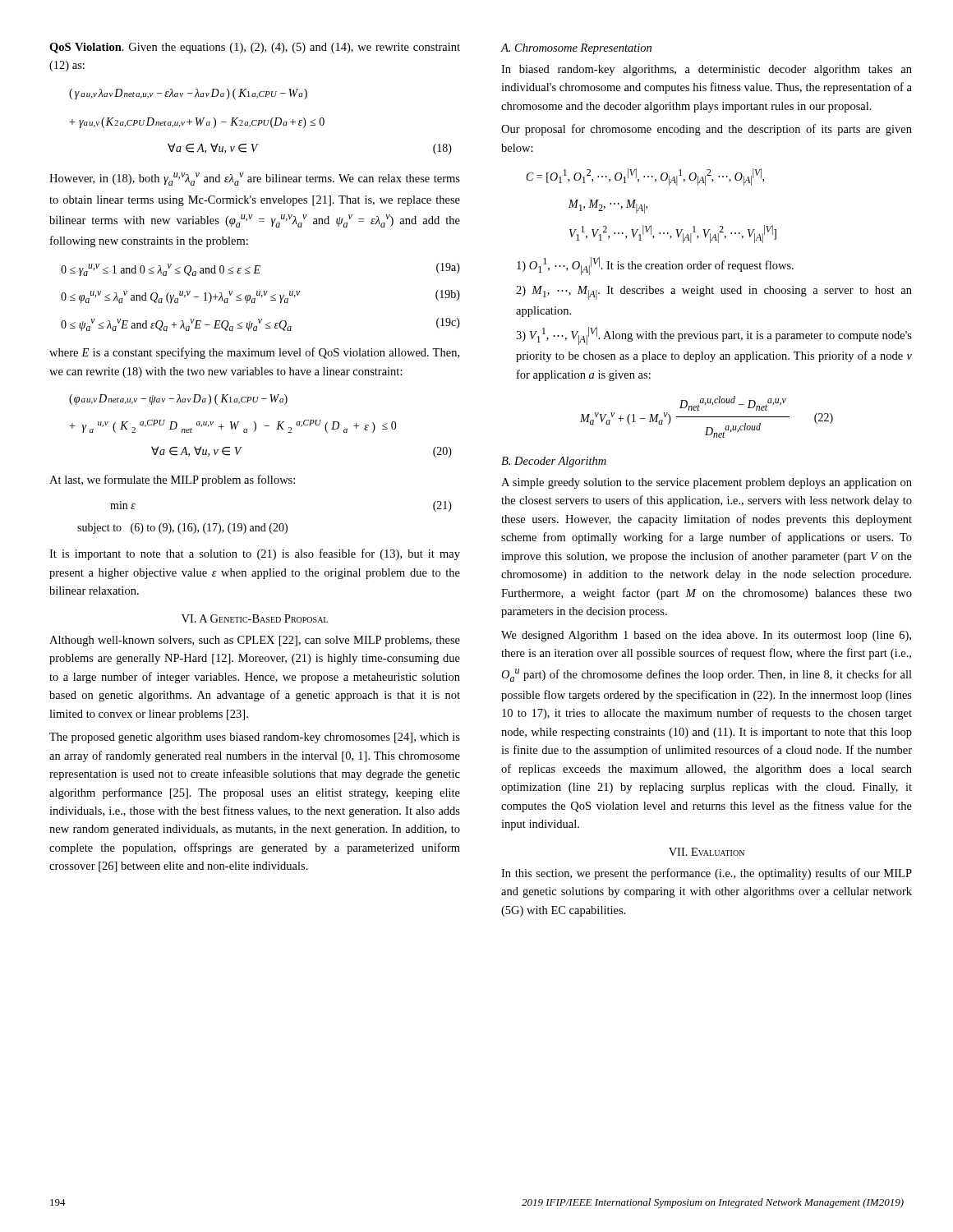The height and width of the screenshot is (1232, 953).
Task: Locate the passage starting "Our proposal for chromosome"
Action: point(707,138)
